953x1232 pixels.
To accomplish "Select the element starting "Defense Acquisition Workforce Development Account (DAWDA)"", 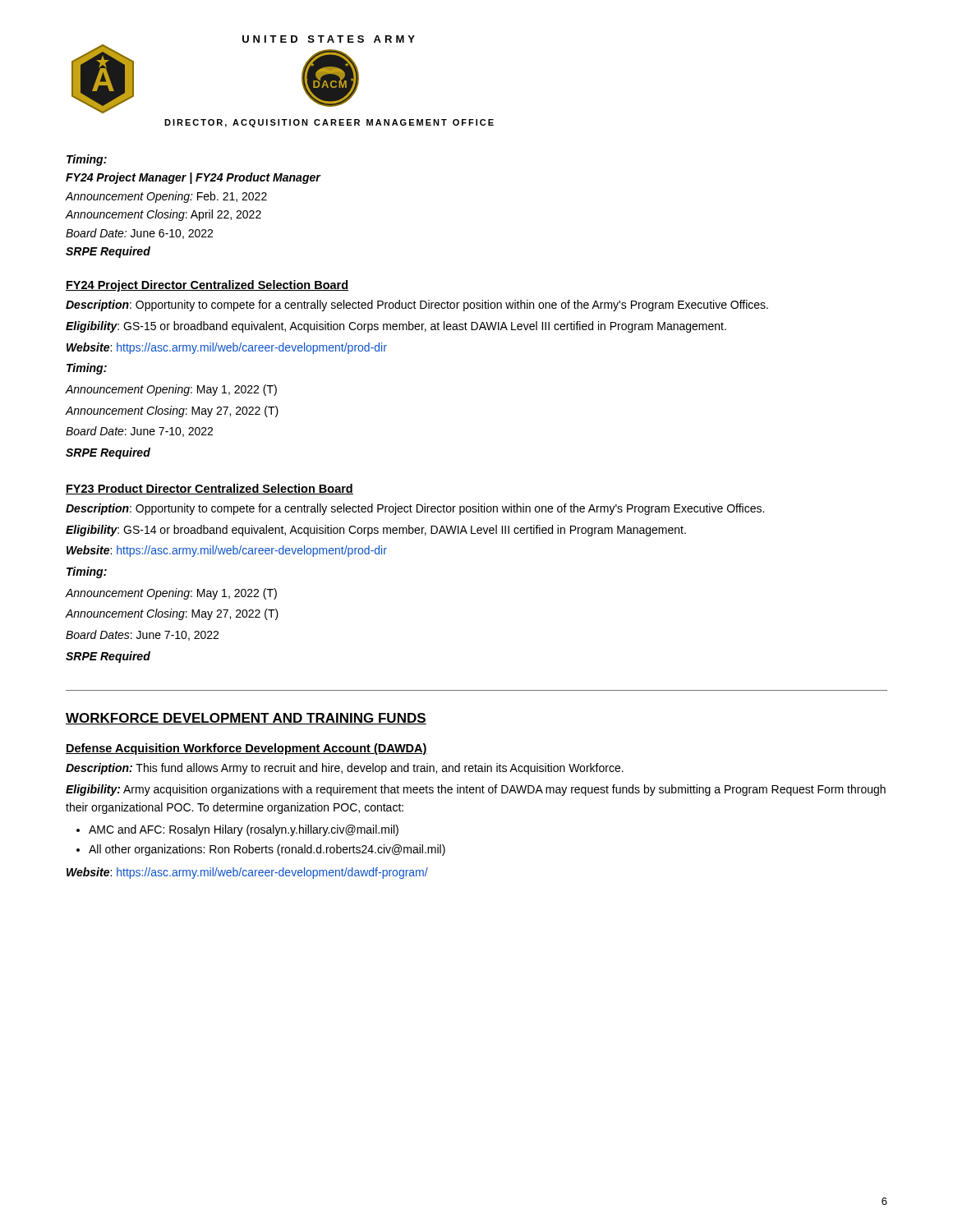I will click(x=246, y=749).
